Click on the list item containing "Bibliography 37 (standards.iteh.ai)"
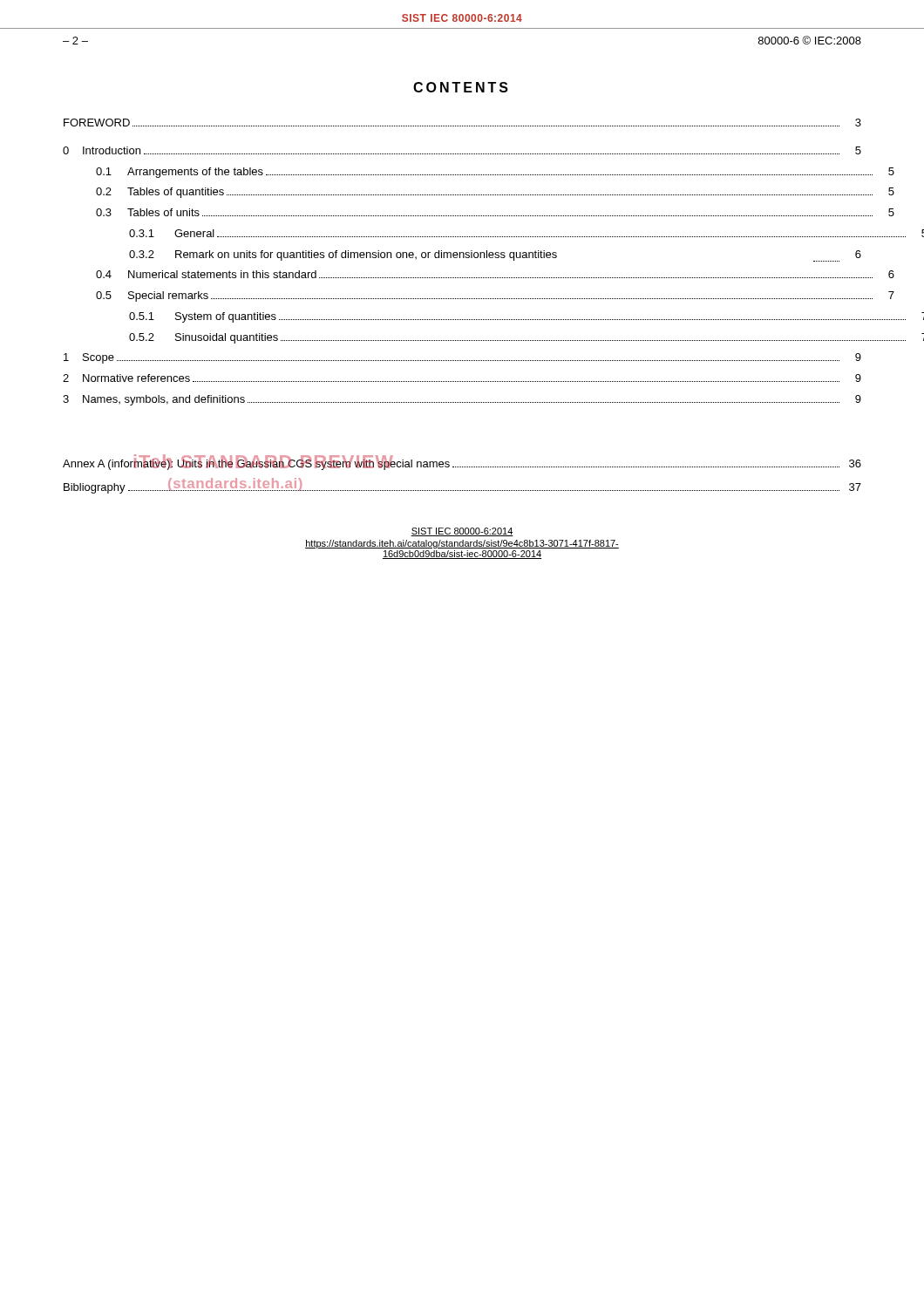Viewport: 924px width, 1308px height. point(462,488)
